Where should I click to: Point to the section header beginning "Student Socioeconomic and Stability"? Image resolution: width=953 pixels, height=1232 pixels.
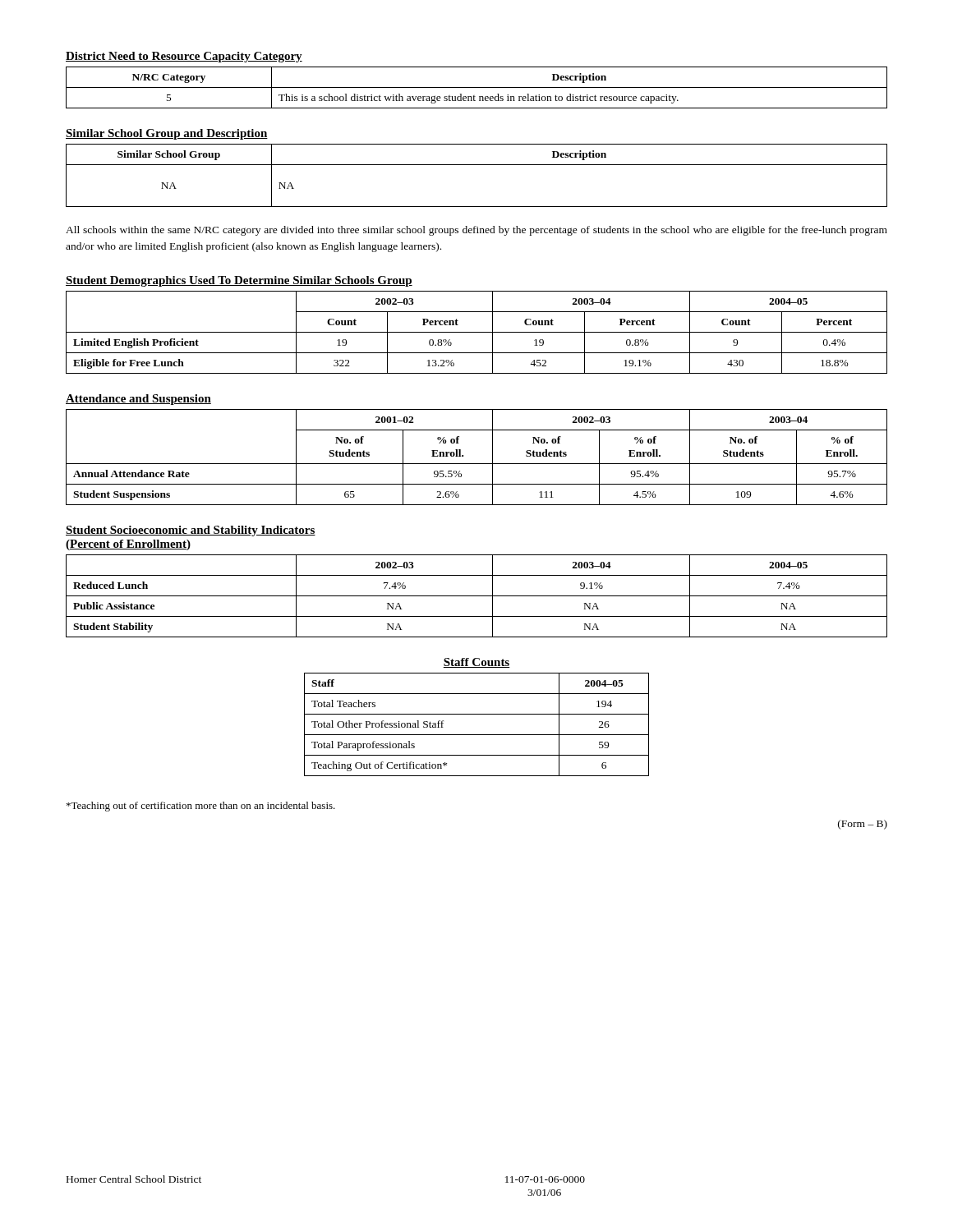pyautogui.click(x=190, y=536)
